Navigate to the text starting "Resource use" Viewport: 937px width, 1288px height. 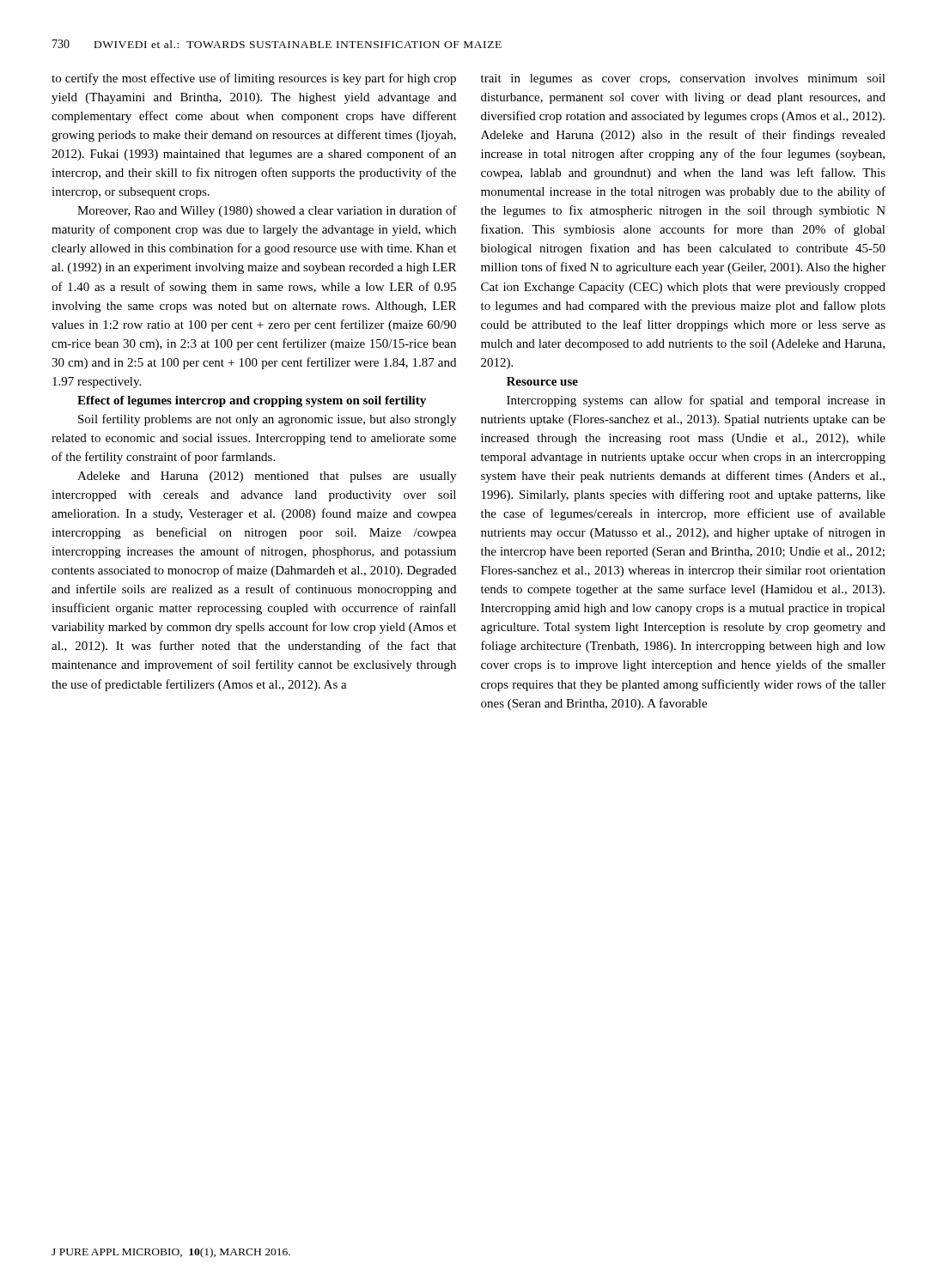[542, 381]
